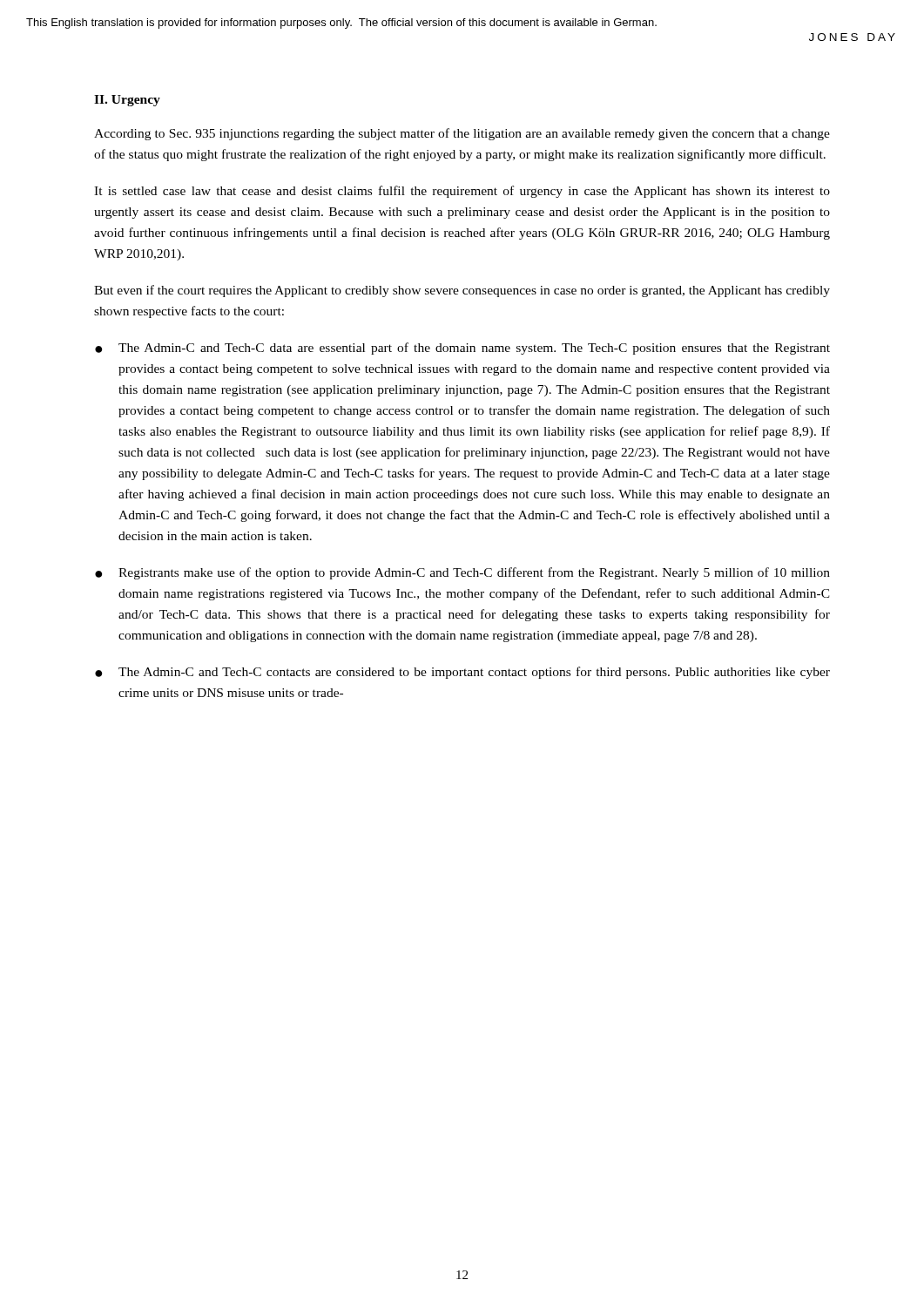This screenshot has width=924, height=1307.
Task: Locate the section header containing "II. Urgency"
Action: point(127,99)
